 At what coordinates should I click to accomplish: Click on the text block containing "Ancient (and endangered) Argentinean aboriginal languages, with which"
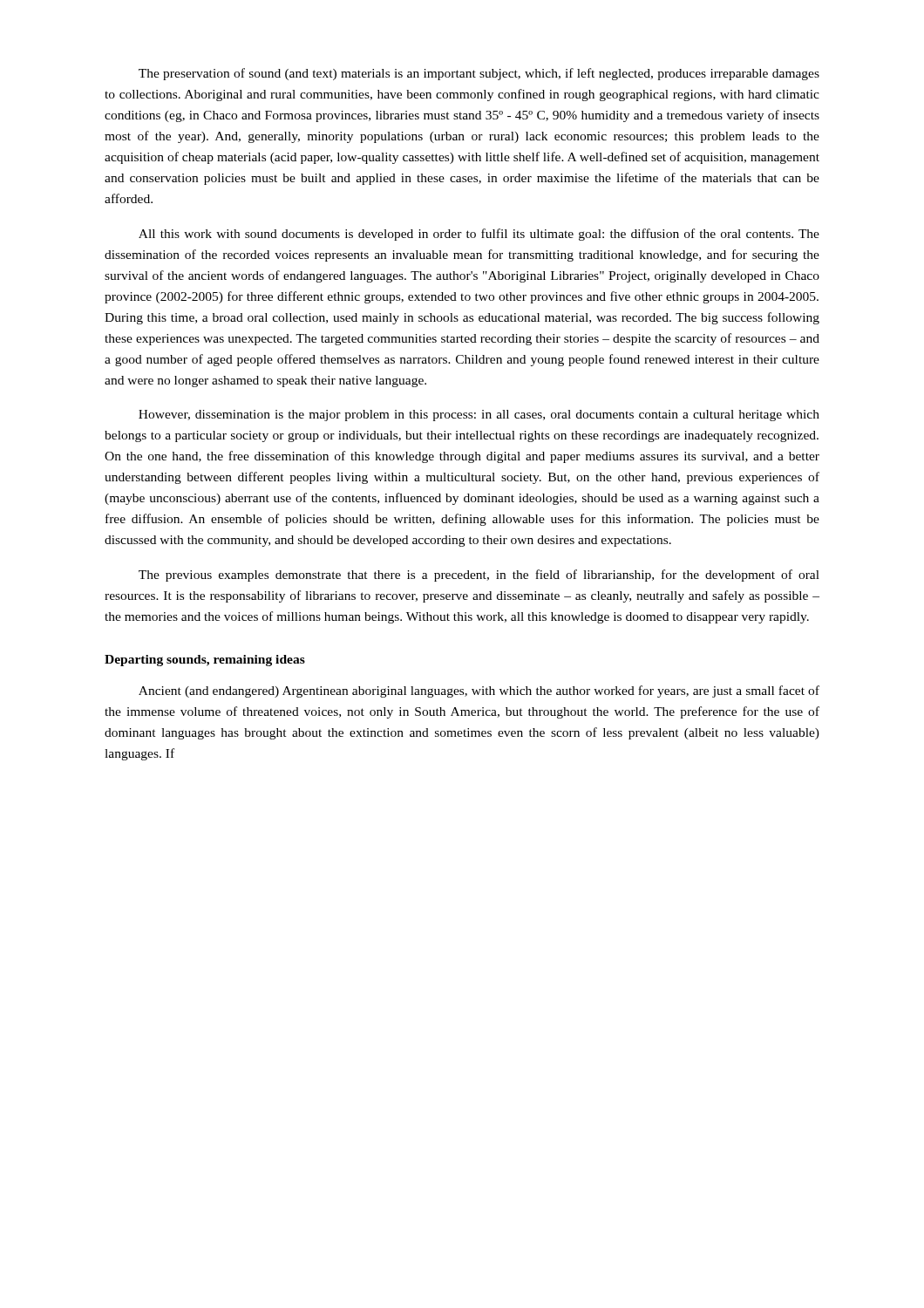click(x=462, y=722)
